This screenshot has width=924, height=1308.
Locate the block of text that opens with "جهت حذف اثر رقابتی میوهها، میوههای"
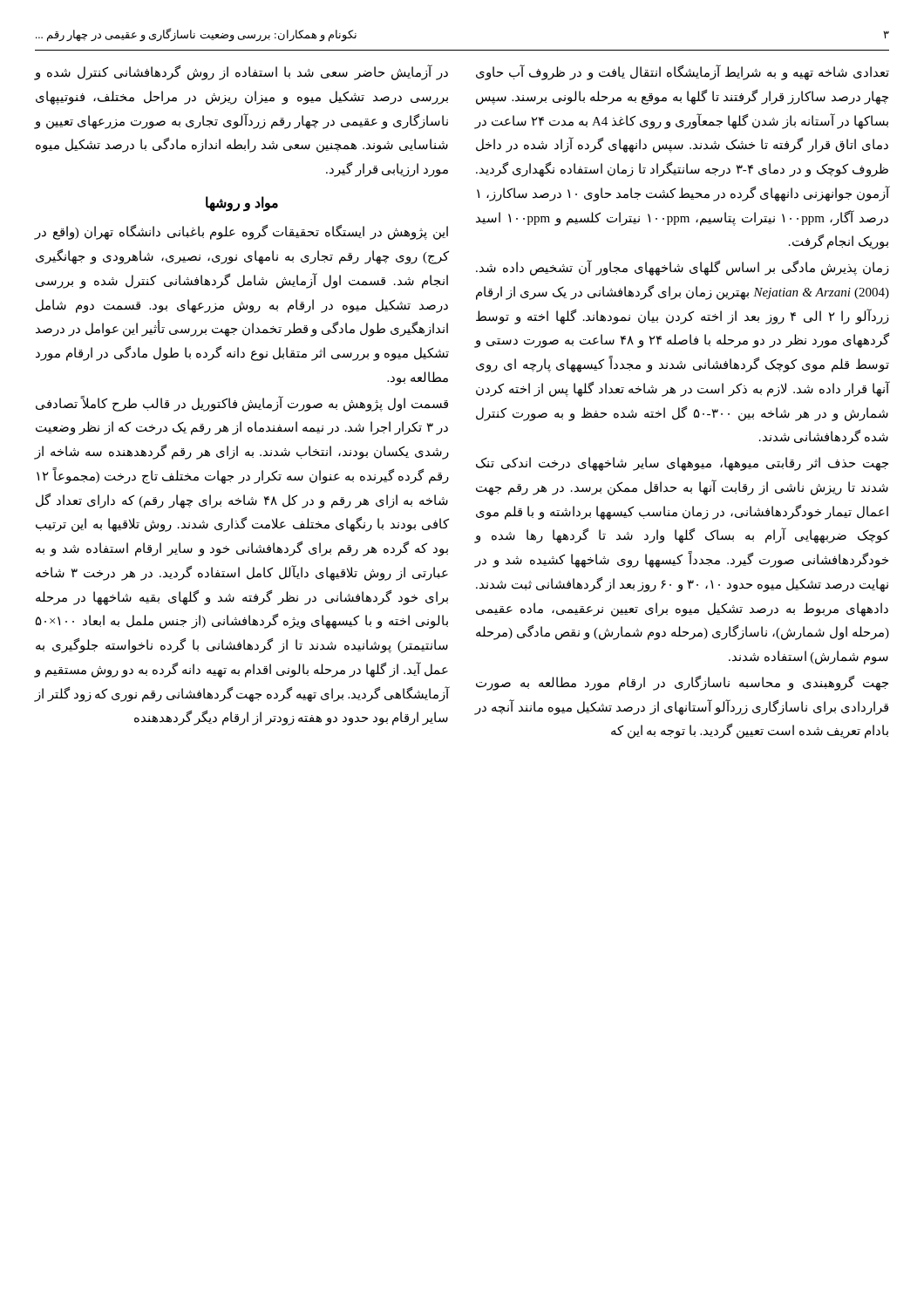tap(682, 560)
